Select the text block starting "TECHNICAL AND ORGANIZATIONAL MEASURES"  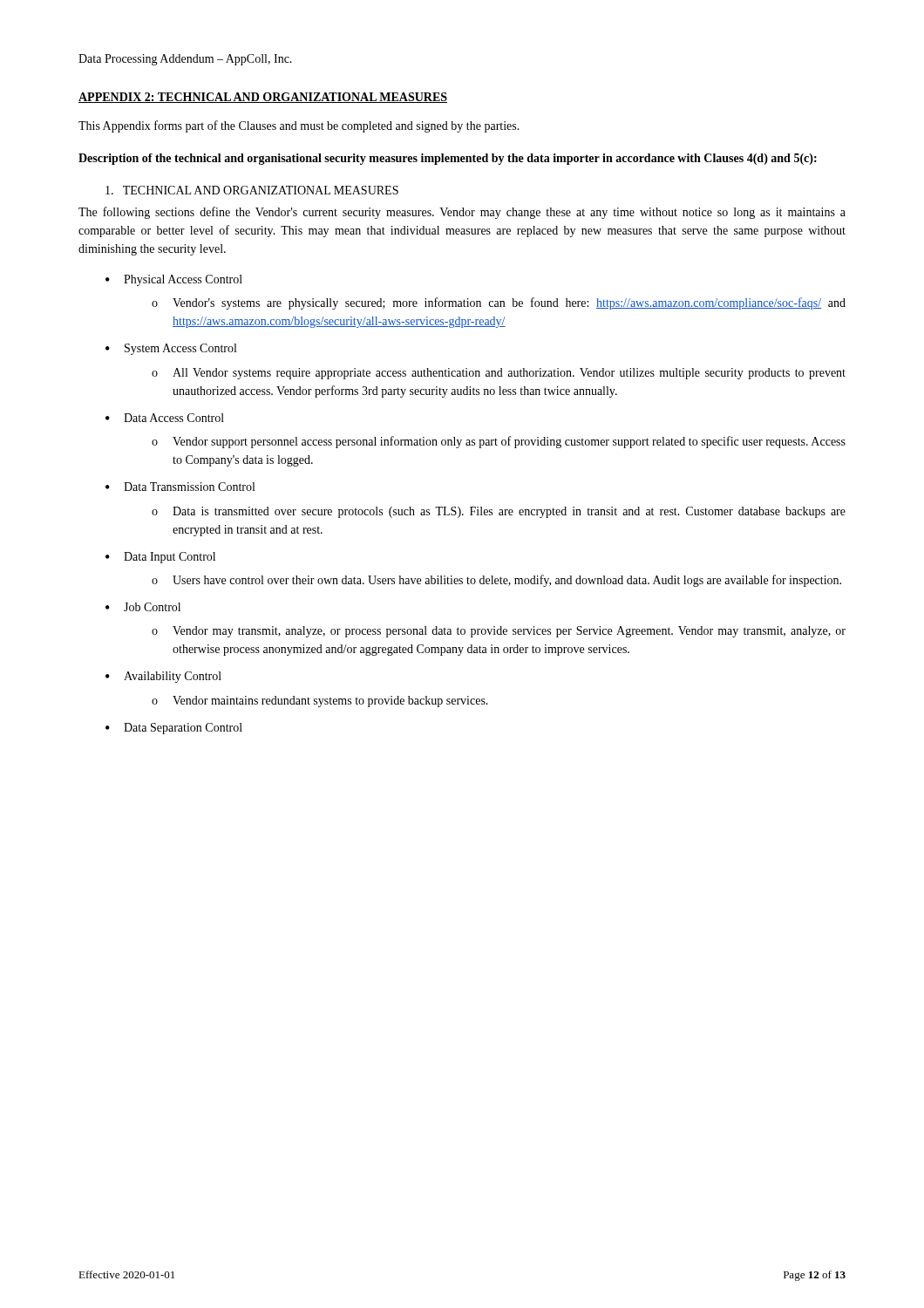252,191
